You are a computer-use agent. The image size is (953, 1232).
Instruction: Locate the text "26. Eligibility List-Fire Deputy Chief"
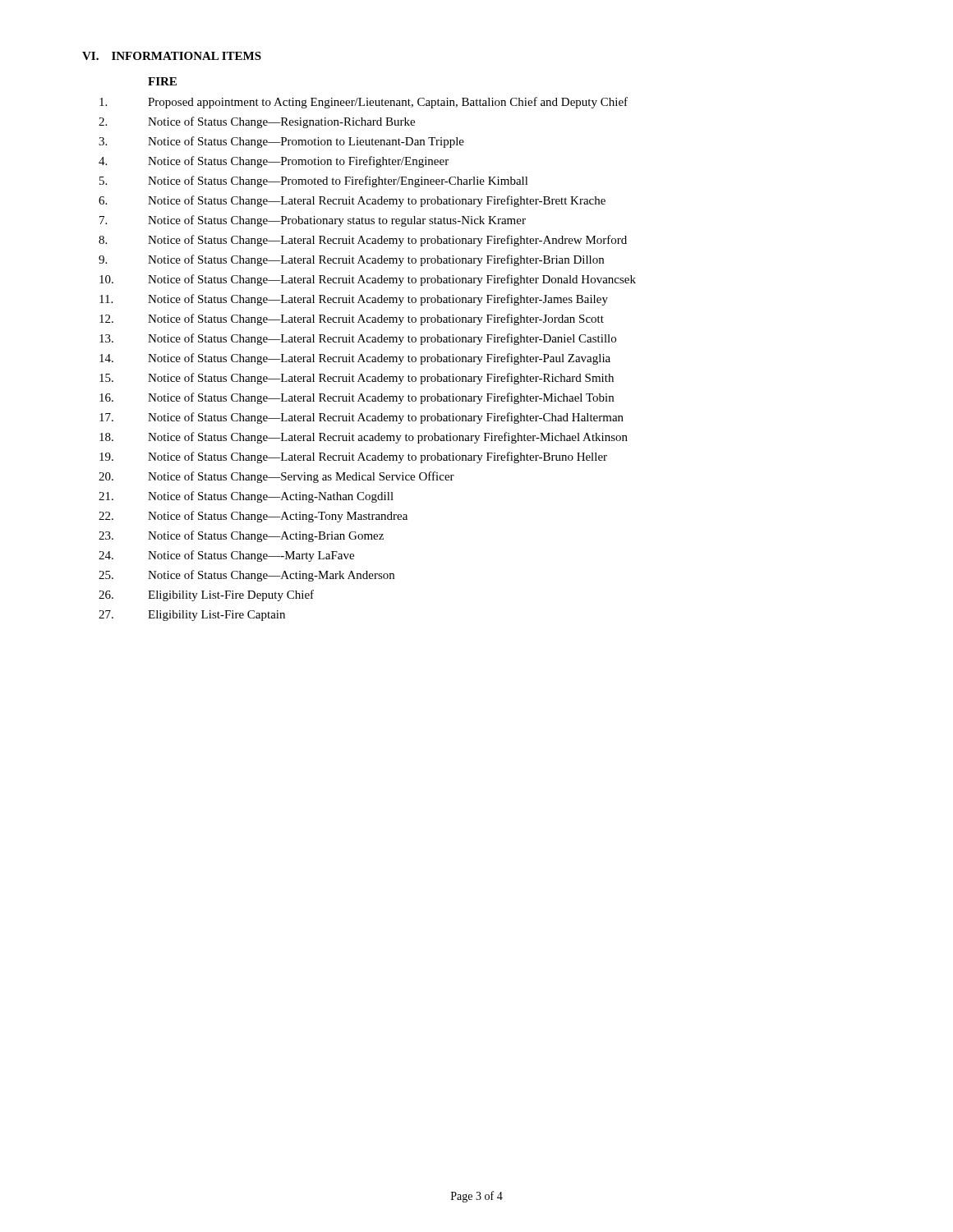point(206,595)
